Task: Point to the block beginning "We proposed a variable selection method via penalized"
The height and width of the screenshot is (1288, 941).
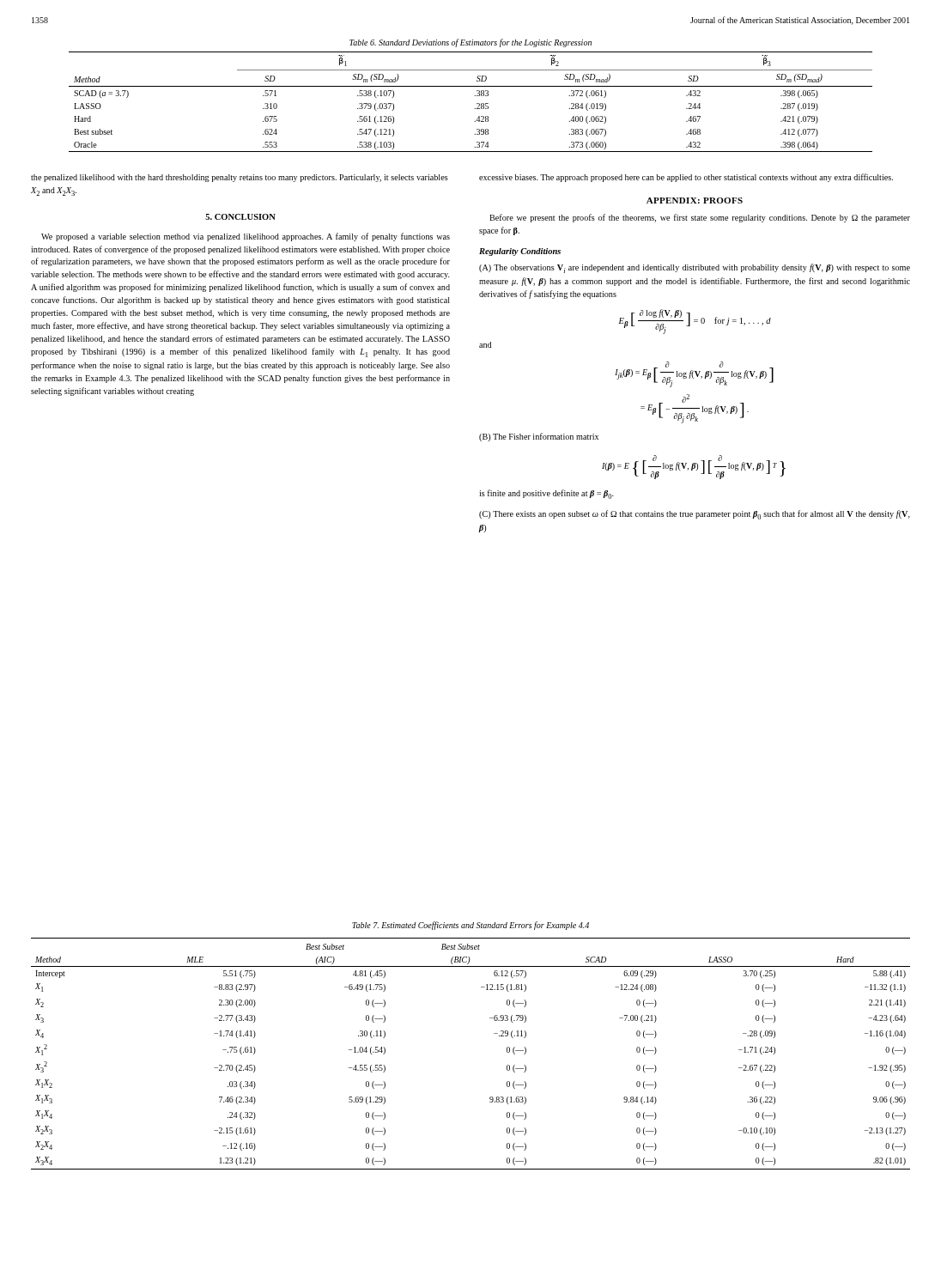Action: click(x=240, y=314)
